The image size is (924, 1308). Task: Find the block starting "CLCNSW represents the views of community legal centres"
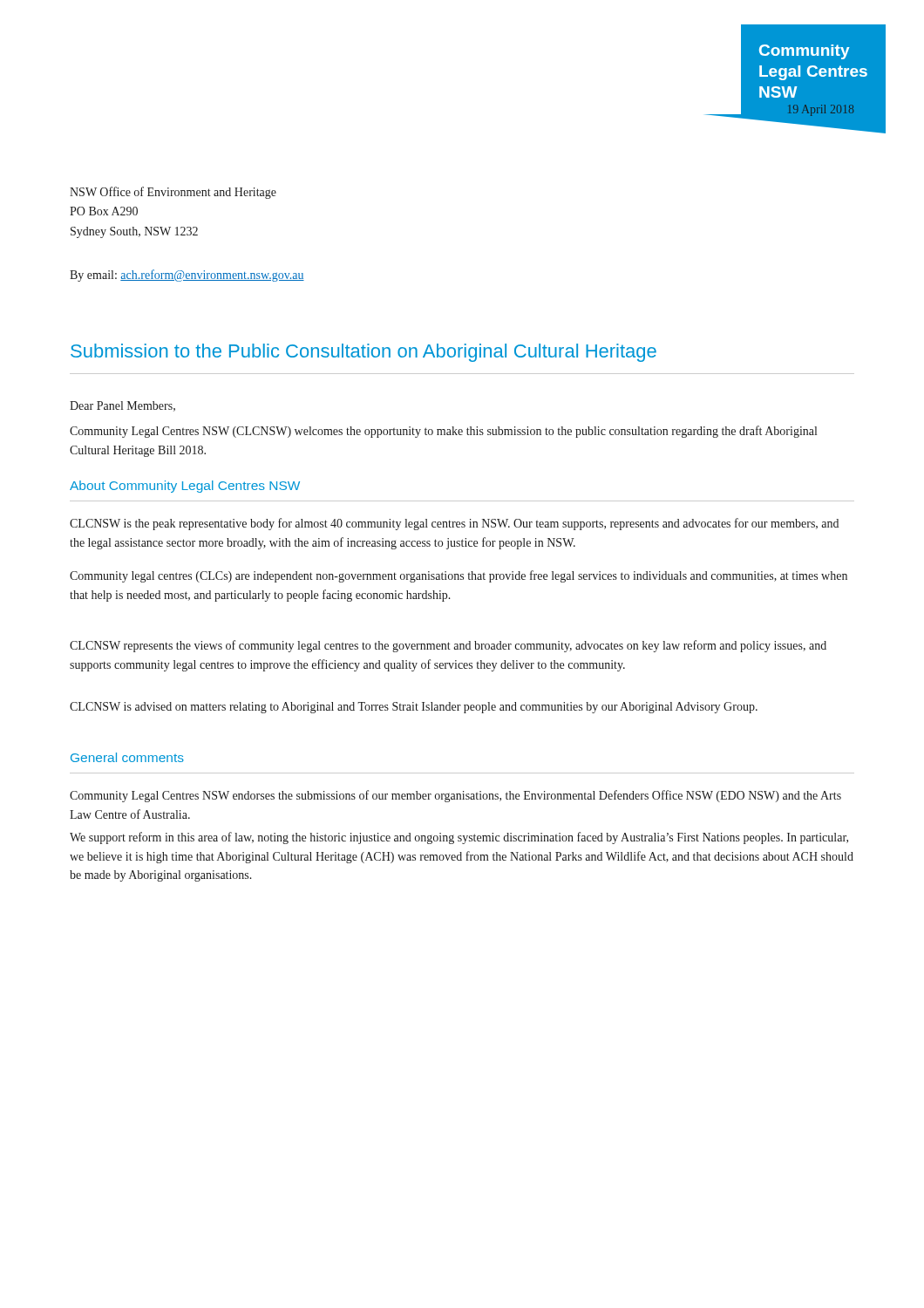coord(448,655)
